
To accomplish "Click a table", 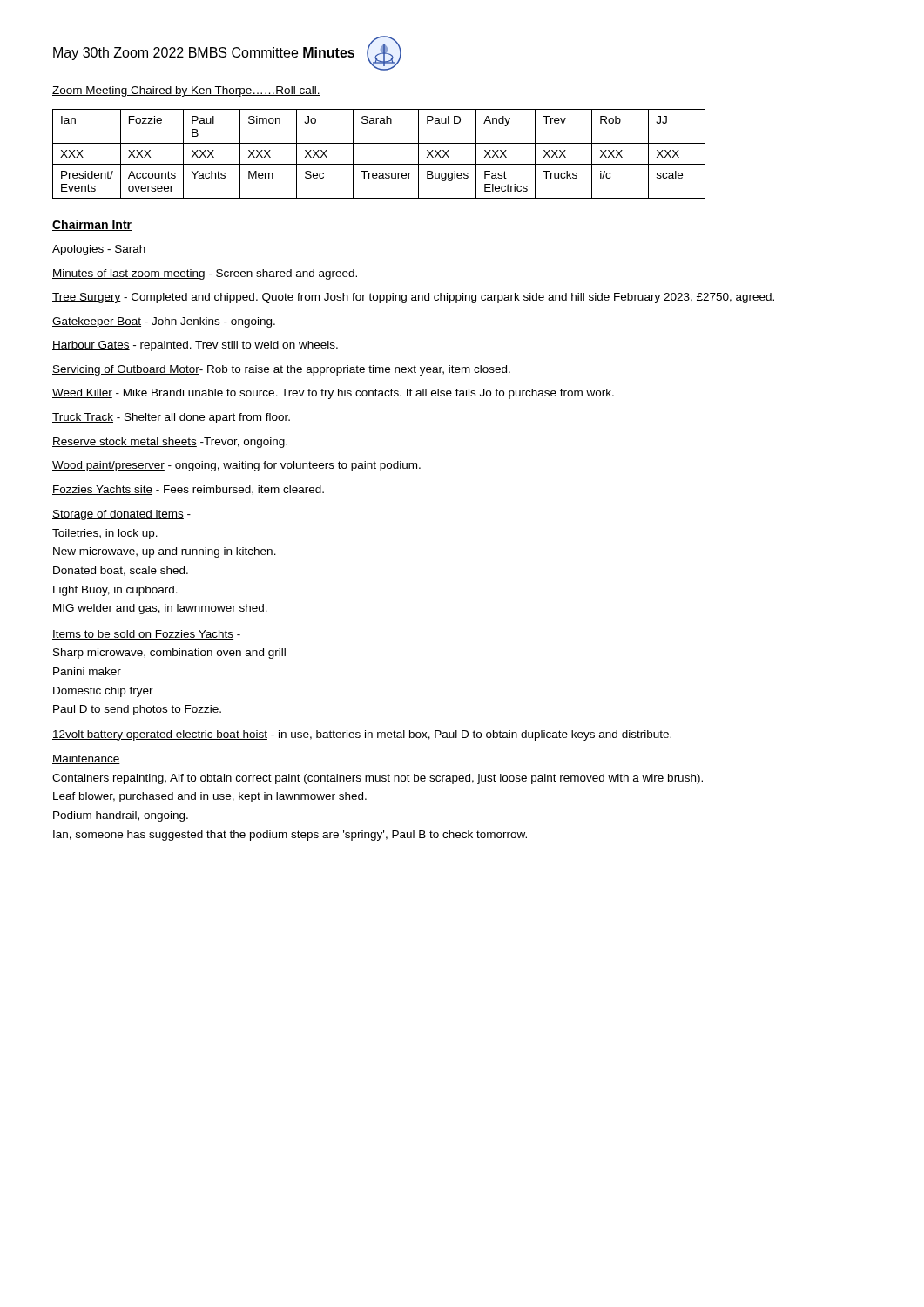I will [462, 154].
